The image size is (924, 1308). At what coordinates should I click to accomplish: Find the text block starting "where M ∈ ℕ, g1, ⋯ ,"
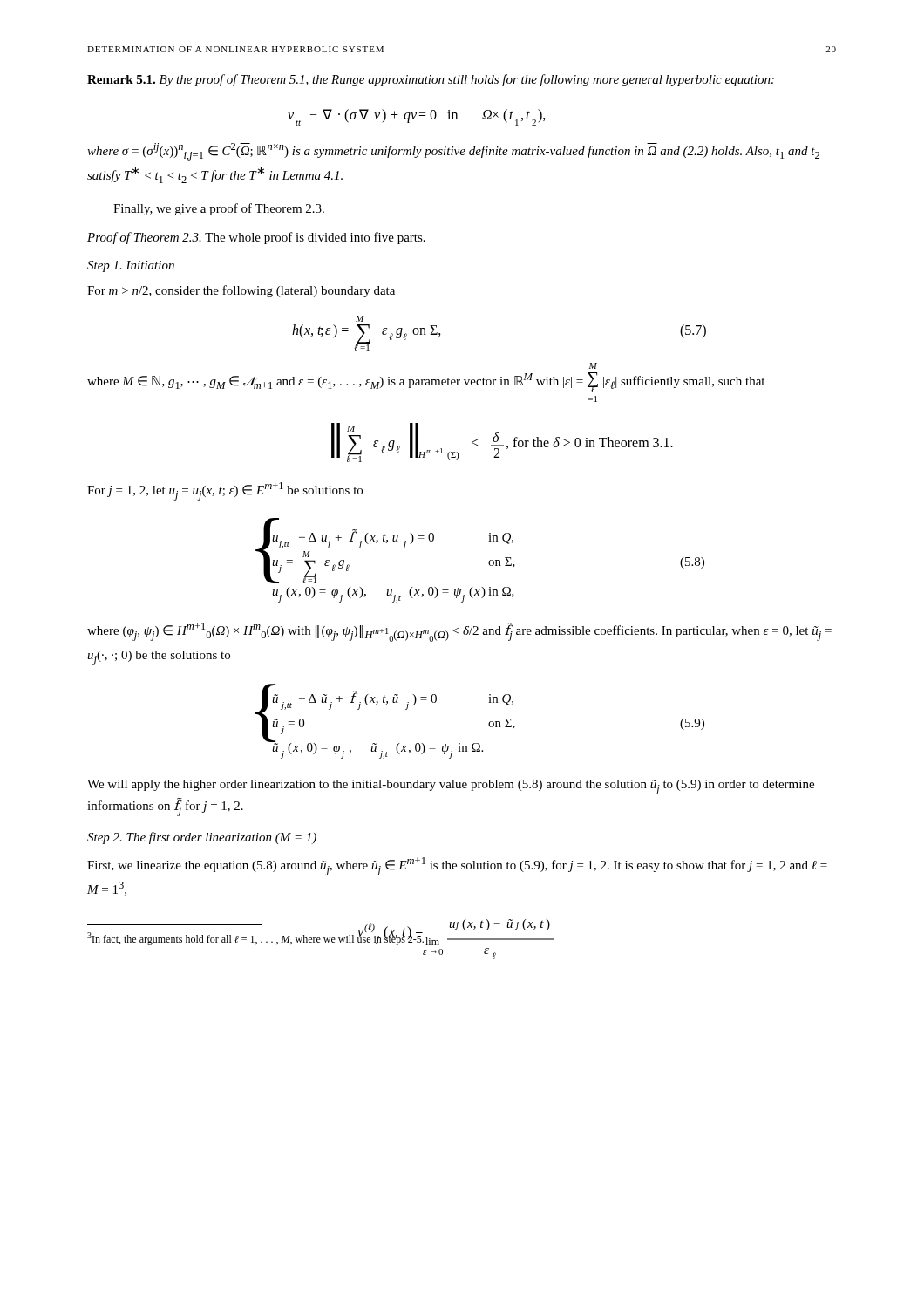tap(426, 382)
